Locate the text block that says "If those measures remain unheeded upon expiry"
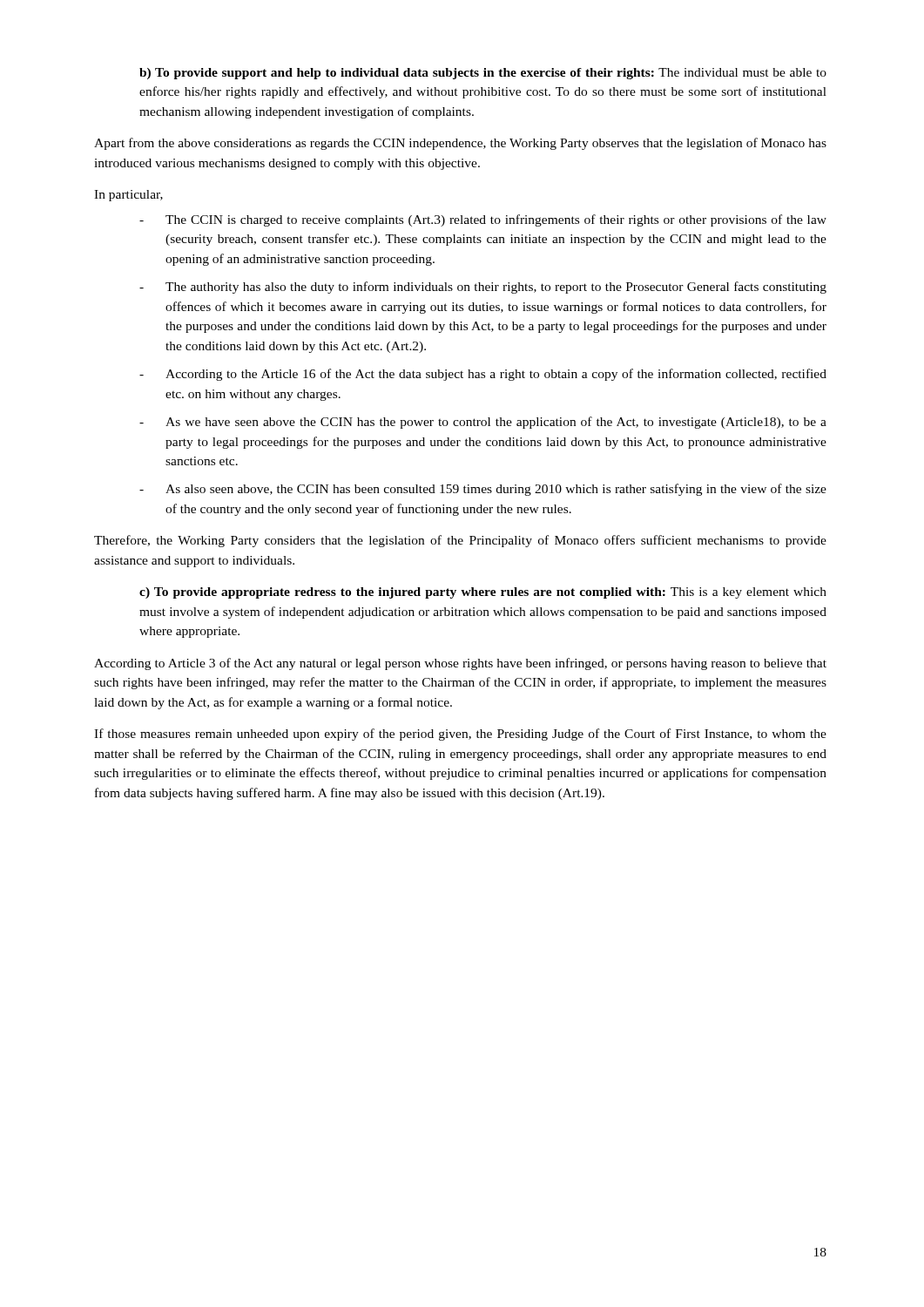The width and height of the screenshot is (924, 1307). click(460, 763)
